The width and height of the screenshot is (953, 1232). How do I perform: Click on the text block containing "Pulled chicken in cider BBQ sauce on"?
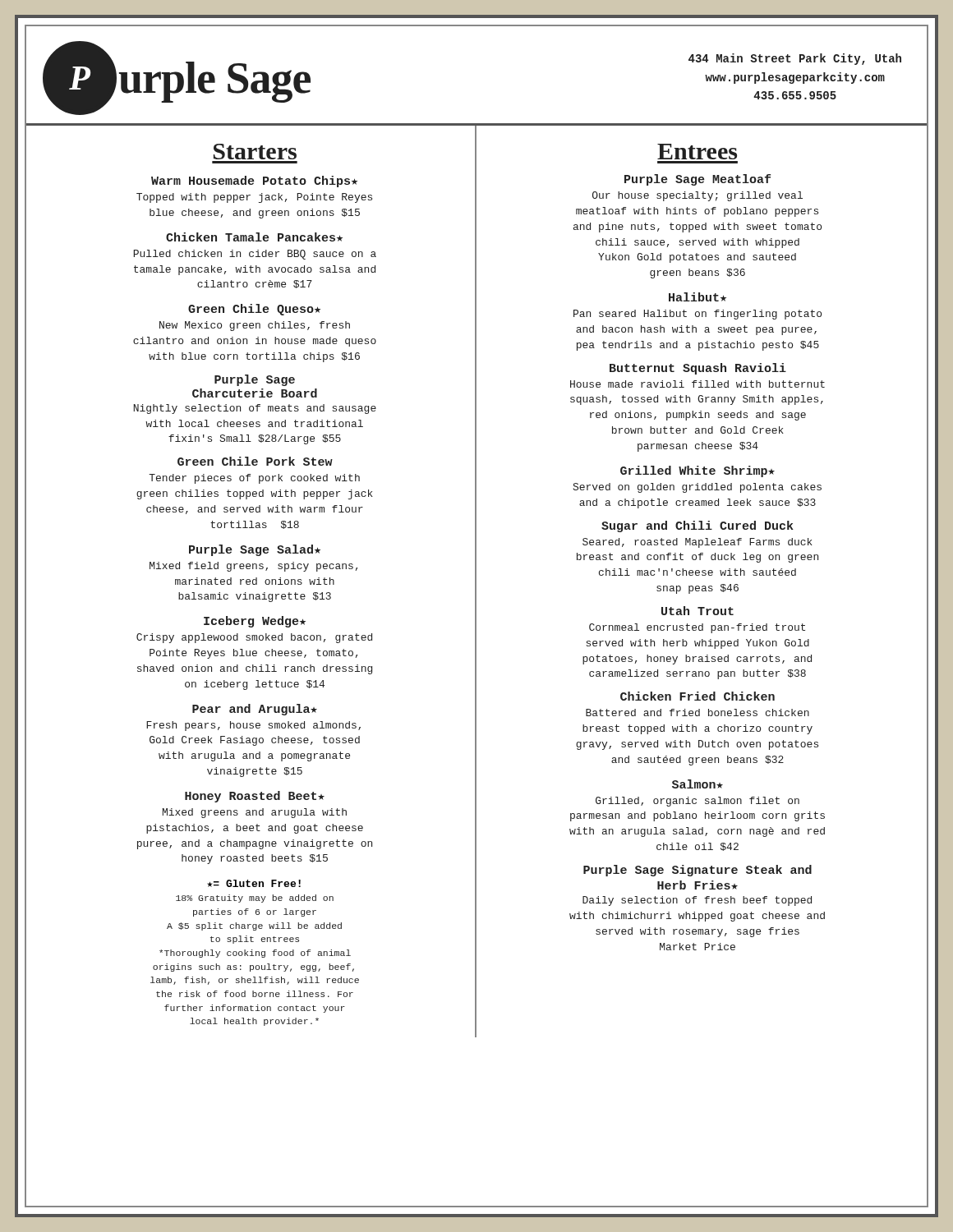(x=255, y=269)
